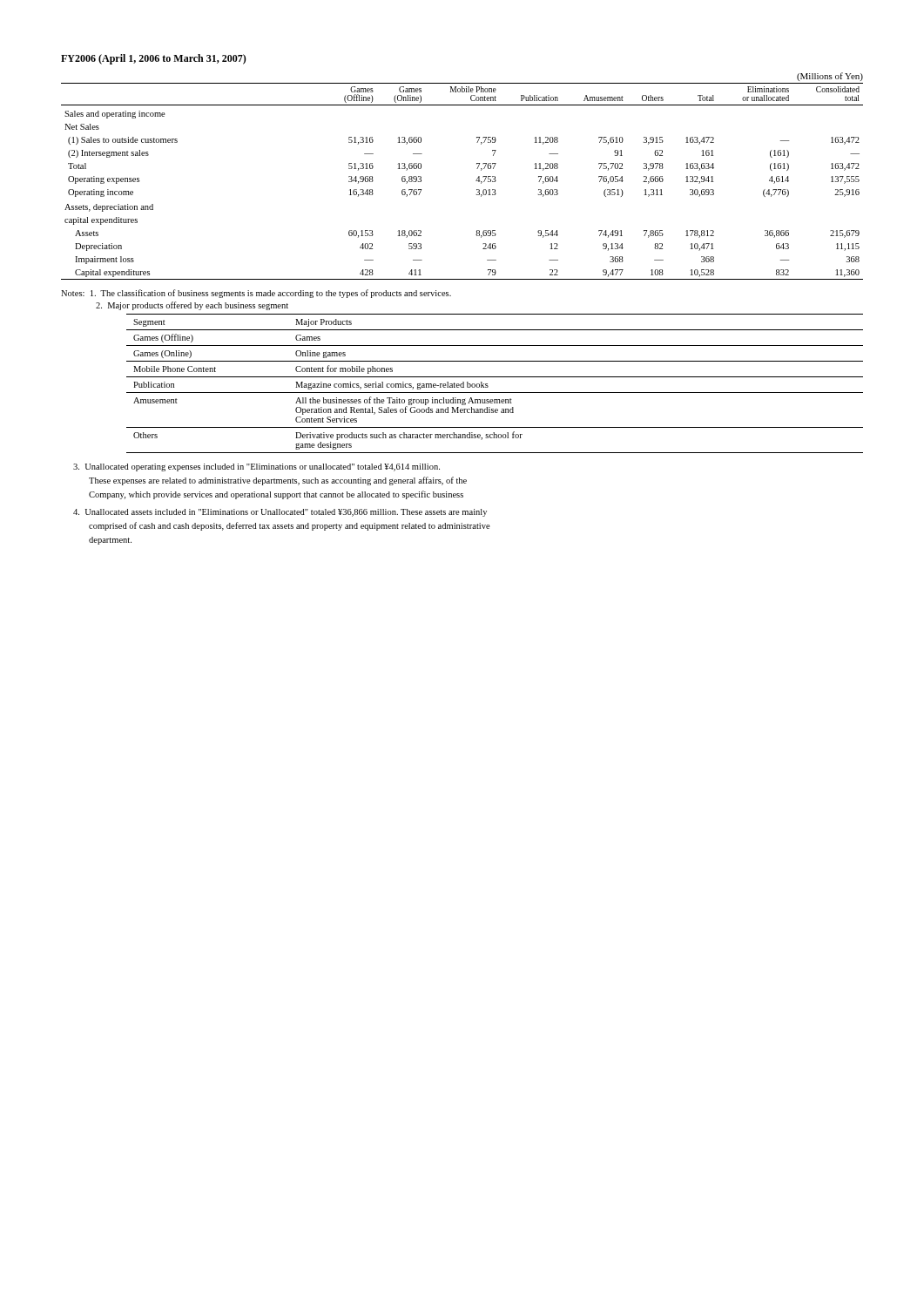This screenshot has height=1307, width=924.
Task: Find the block on this page that starts "Notes: 1. The classification of business segments"
Action: click(x=256, y=293)
